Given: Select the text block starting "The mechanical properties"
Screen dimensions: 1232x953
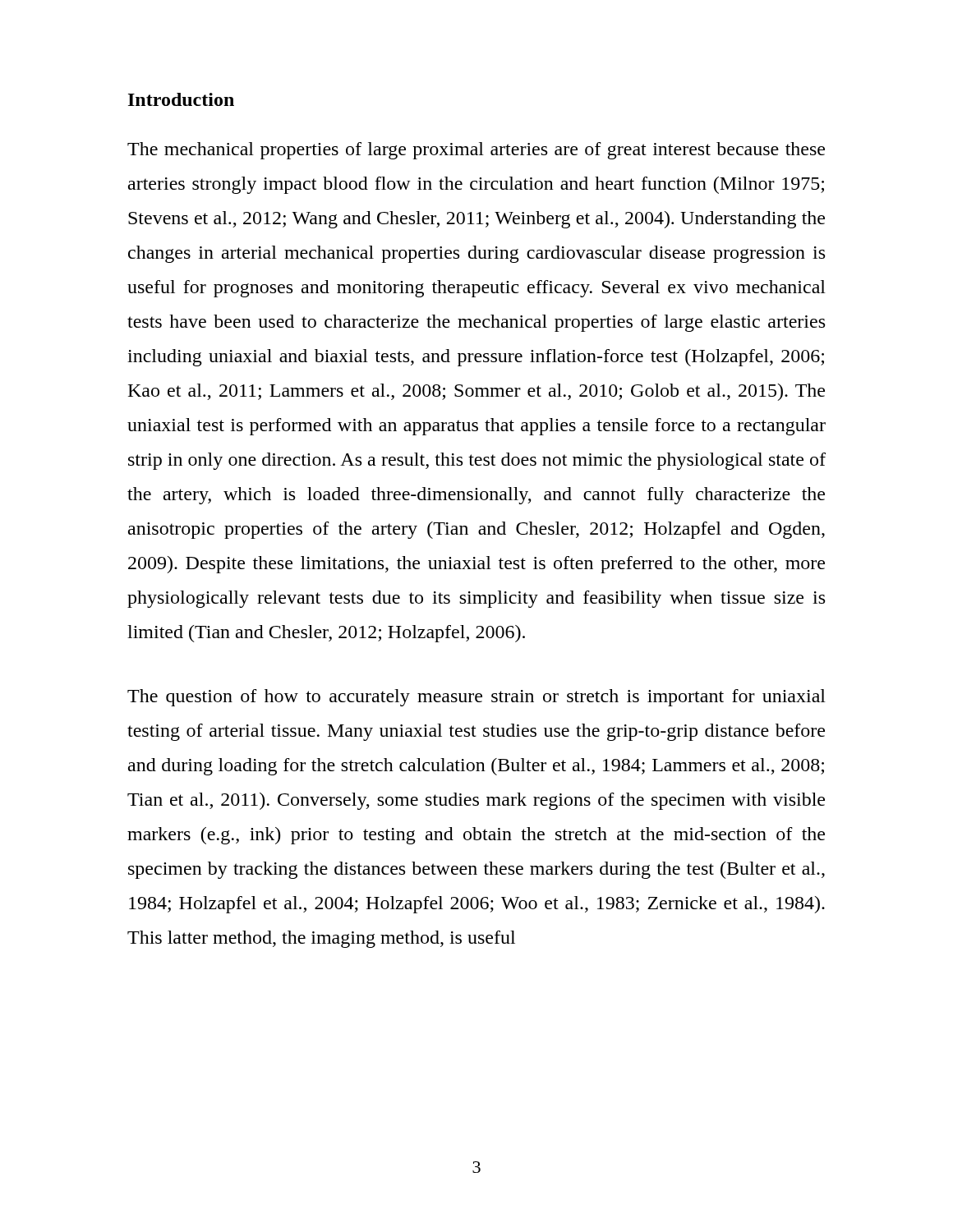Looking at the screenshot, I should [x=476, y=390].
